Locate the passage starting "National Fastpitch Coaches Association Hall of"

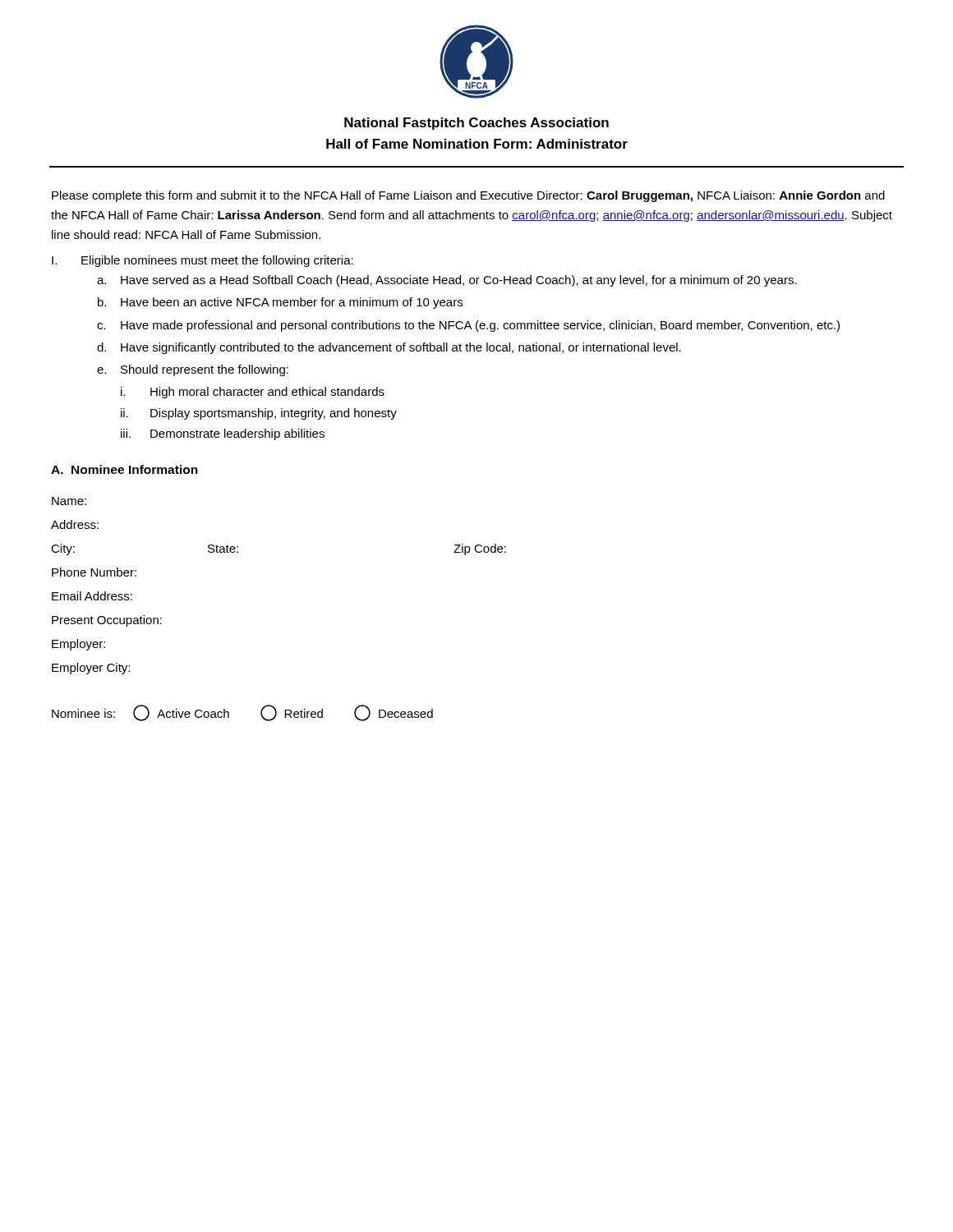click(476, 133)
